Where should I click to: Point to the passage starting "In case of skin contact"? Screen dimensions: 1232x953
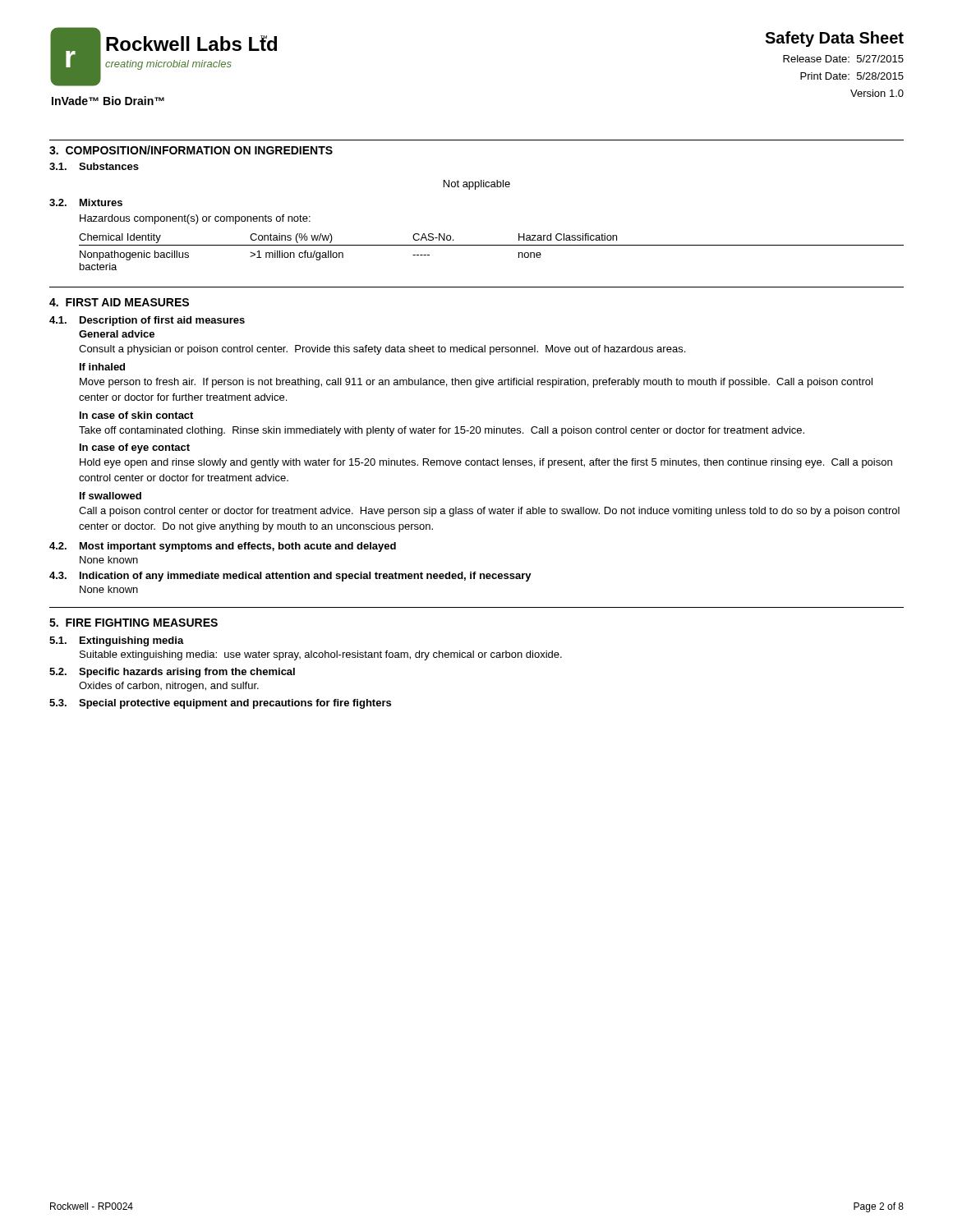pos(136,415)
